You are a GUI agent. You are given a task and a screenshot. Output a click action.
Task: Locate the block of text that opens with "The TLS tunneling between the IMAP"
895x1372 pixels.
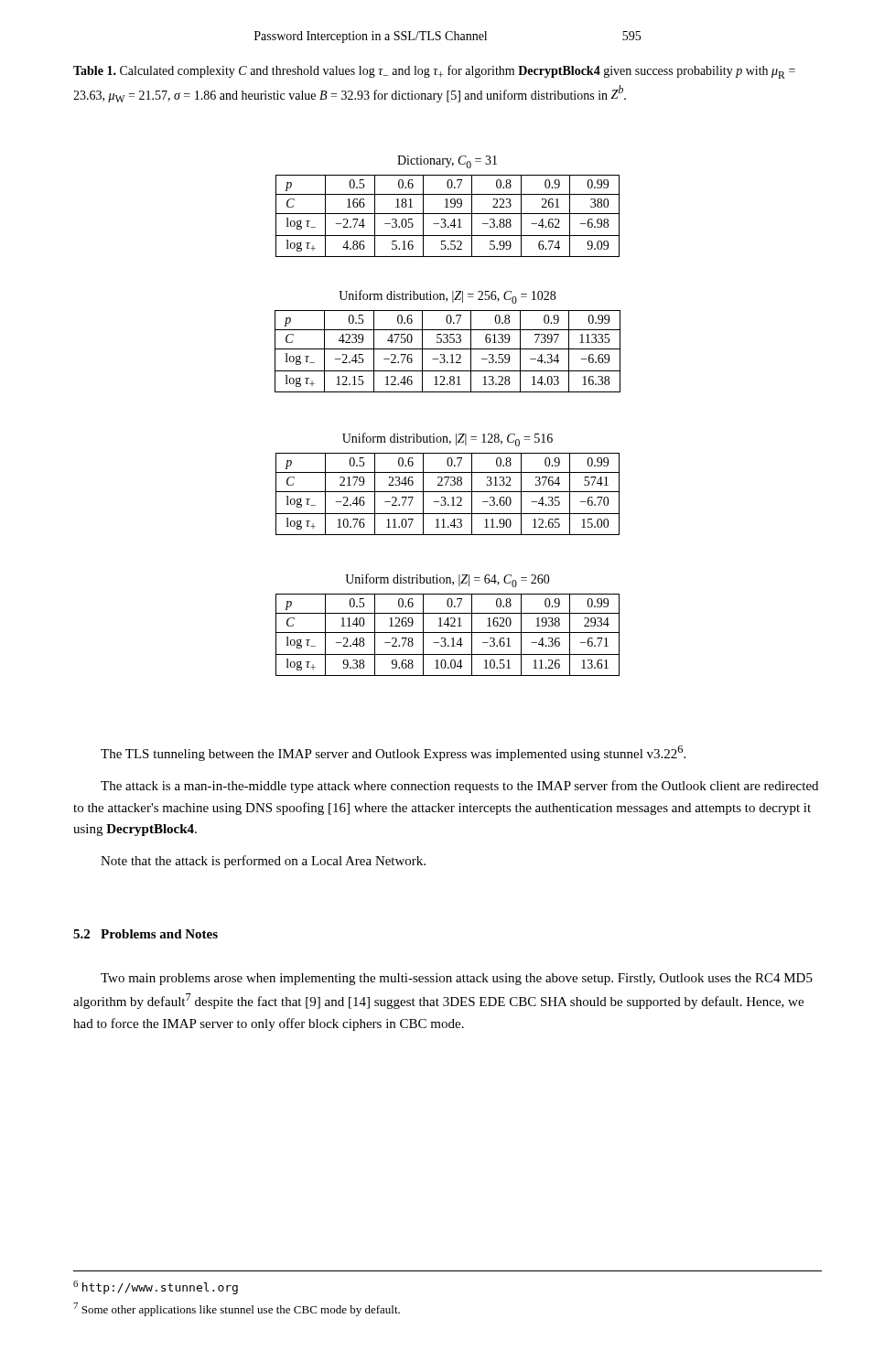(448, 806)
